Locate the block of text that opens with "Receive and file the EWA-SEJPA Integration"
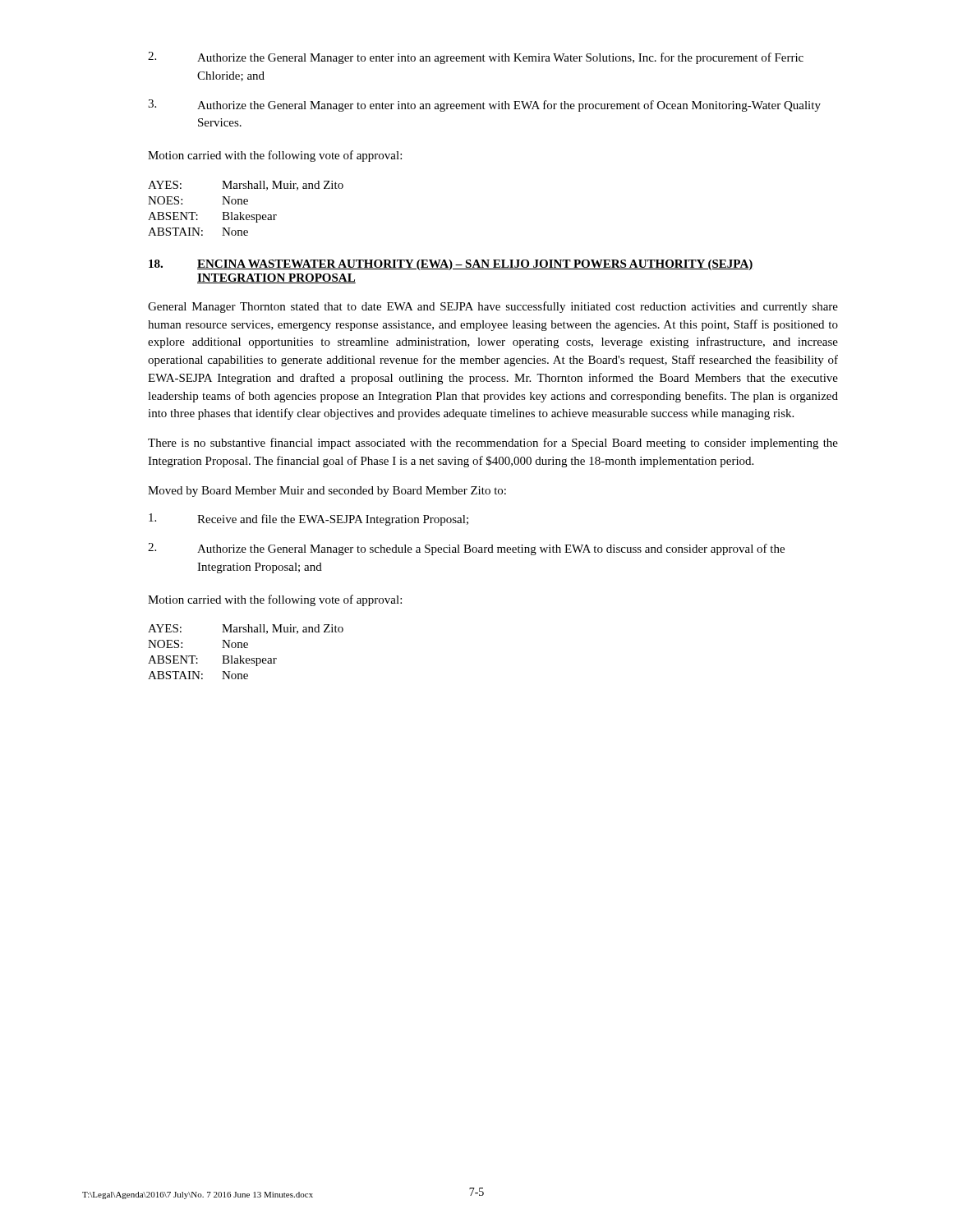953x1232 pixels. (308, 519)
